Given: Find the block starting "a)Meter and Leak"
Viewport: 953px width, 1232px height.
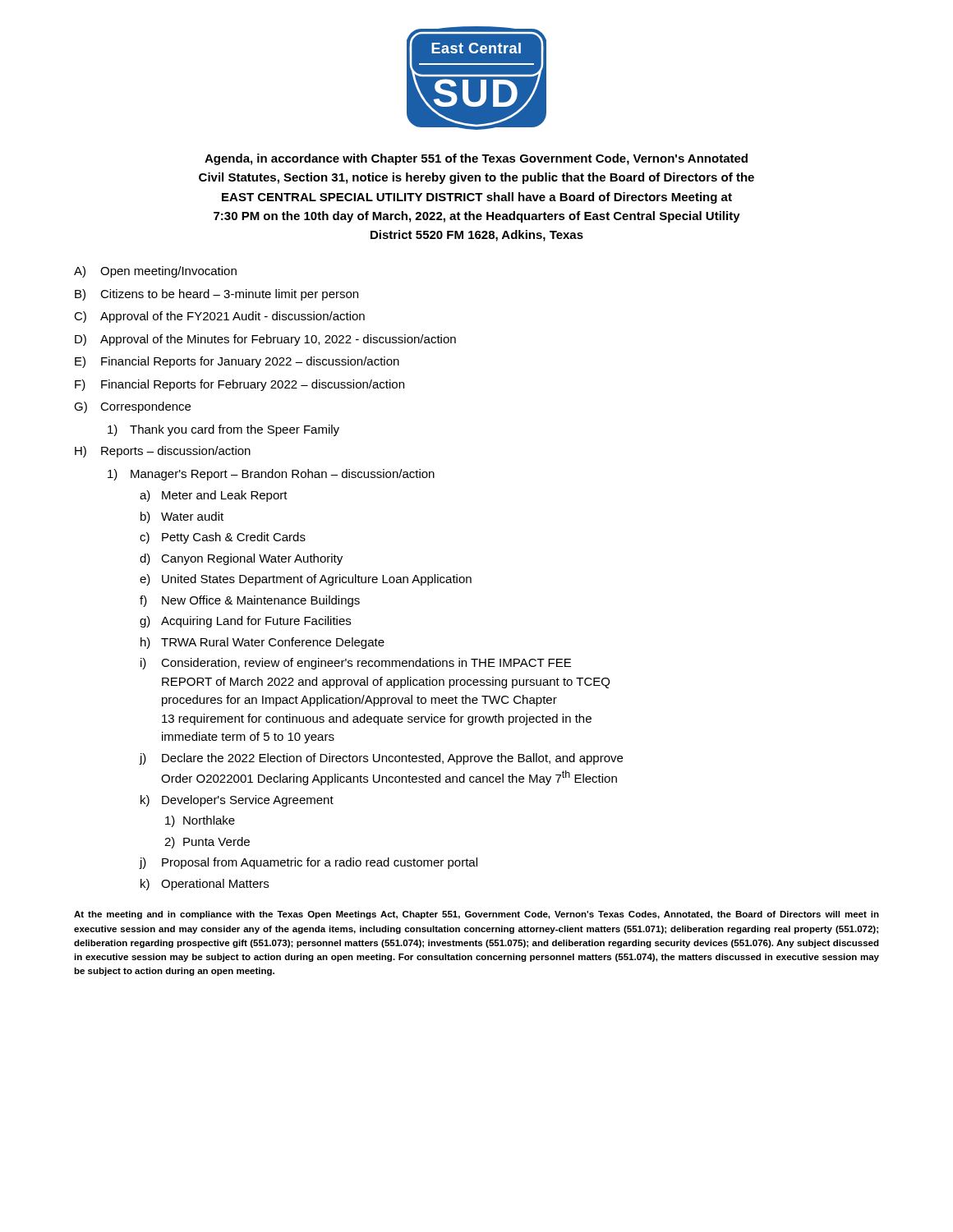Looking at the screenshot, I should [x=213, y=496].
